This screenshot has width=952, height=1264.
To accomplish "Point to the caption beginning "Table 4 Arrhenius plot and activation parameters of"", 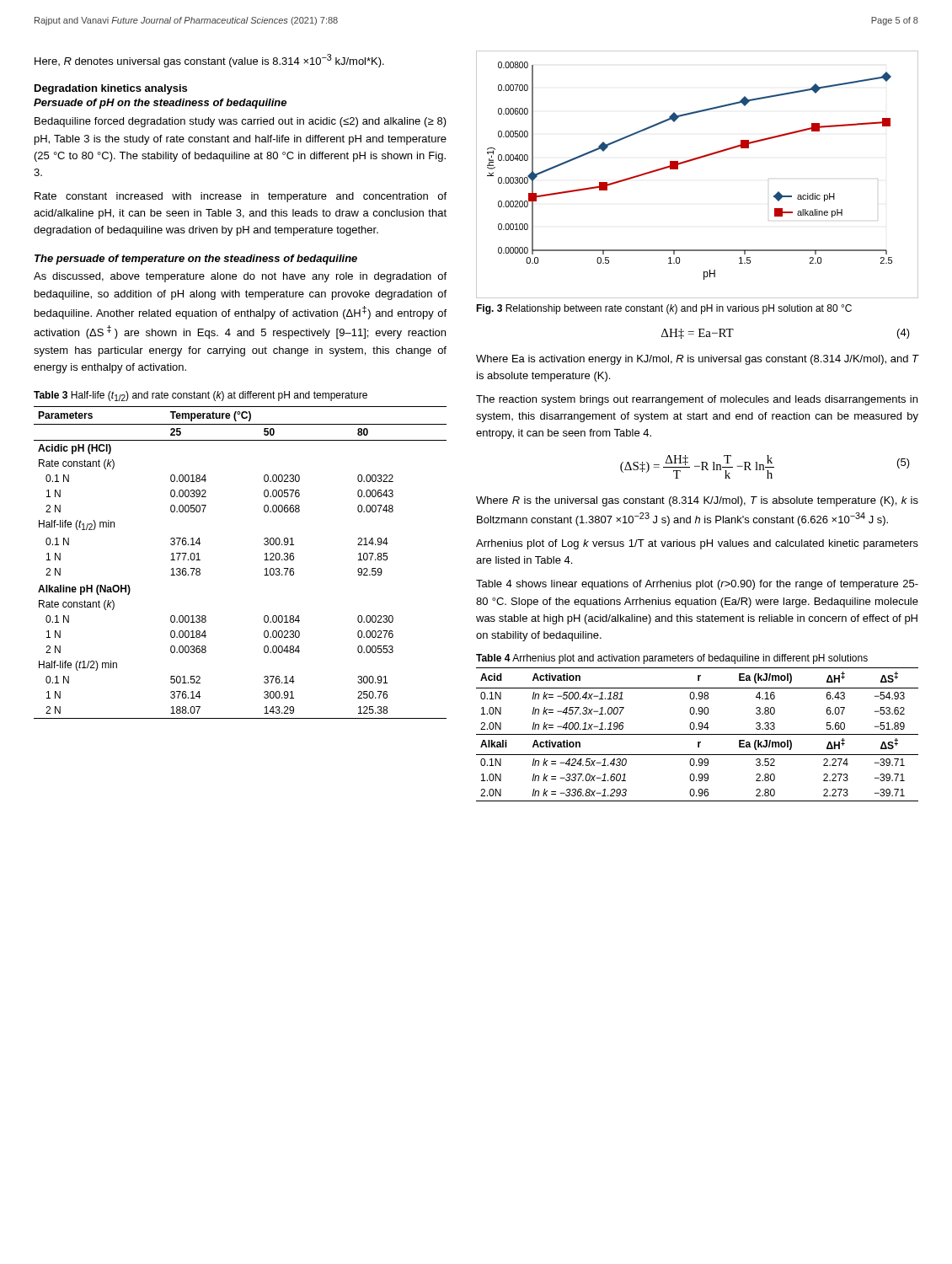I will 672,658.
